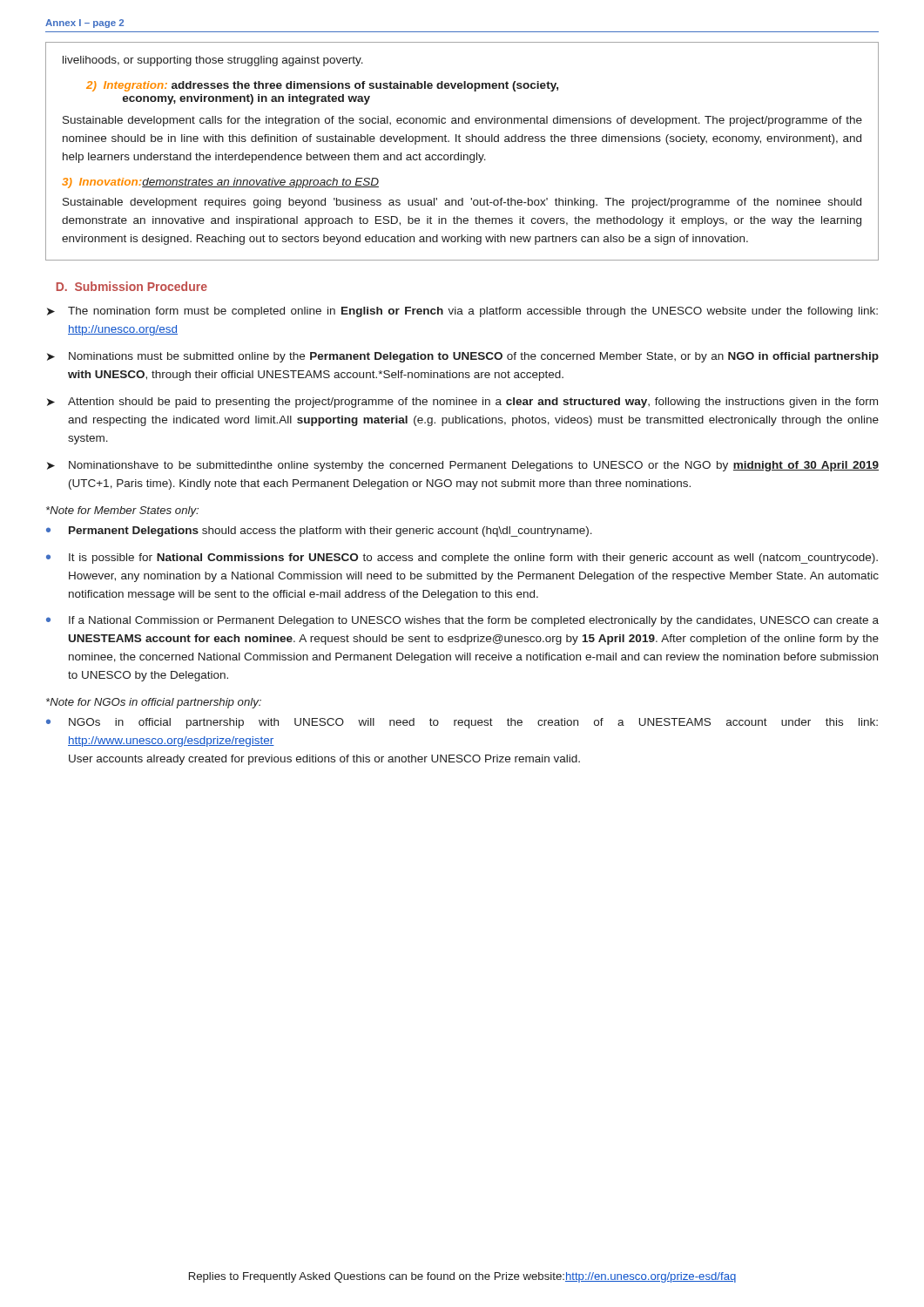Navigate to the passage starting "3) Innovation:demonstrates an innovative"
Screen dimensions: 1307x924
[220, 181]
